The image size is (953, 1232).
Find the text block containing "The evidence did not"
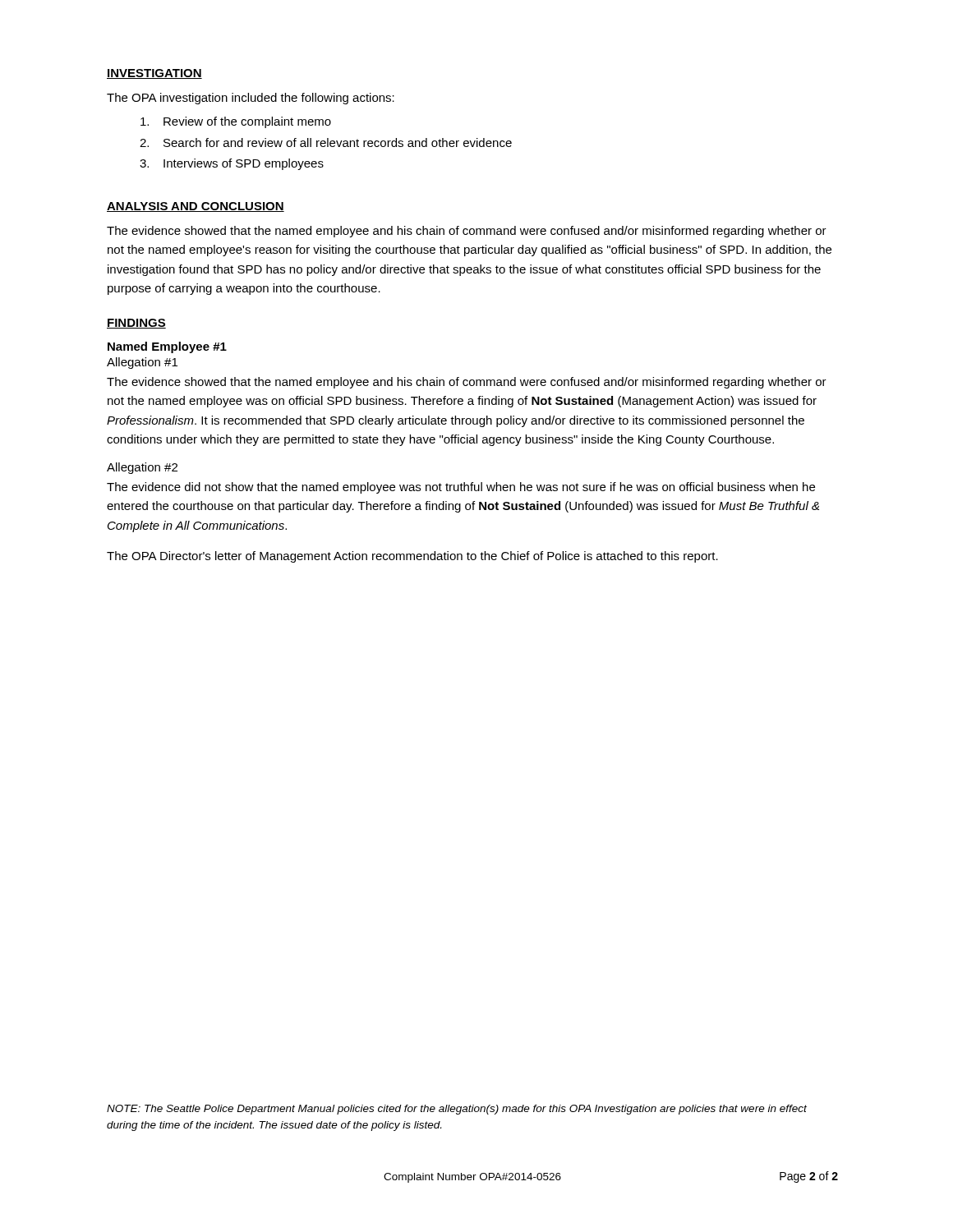[463, 506]
